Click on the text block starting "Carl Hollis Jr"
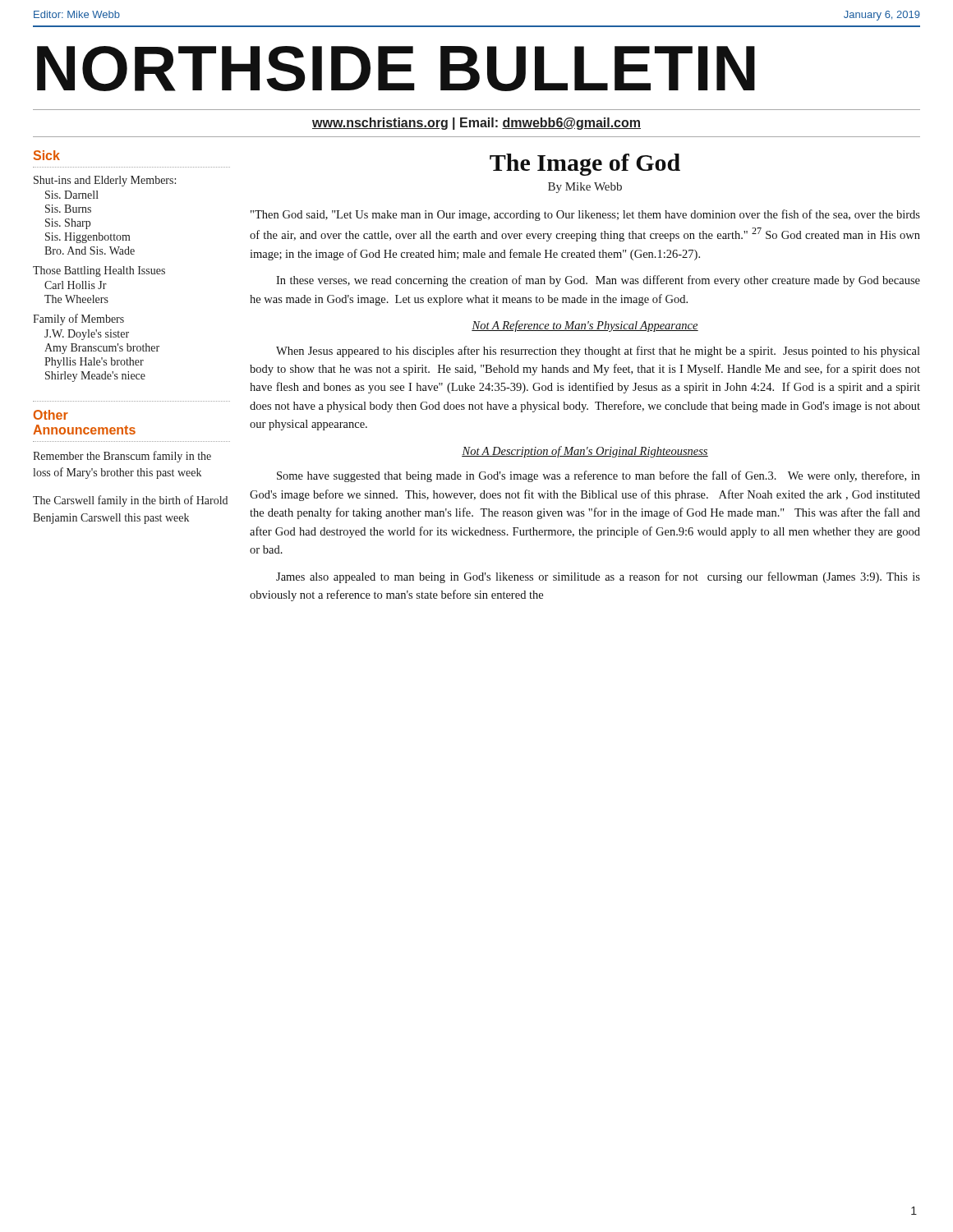Screen dimensions: 1232x953 pos(75,285)
